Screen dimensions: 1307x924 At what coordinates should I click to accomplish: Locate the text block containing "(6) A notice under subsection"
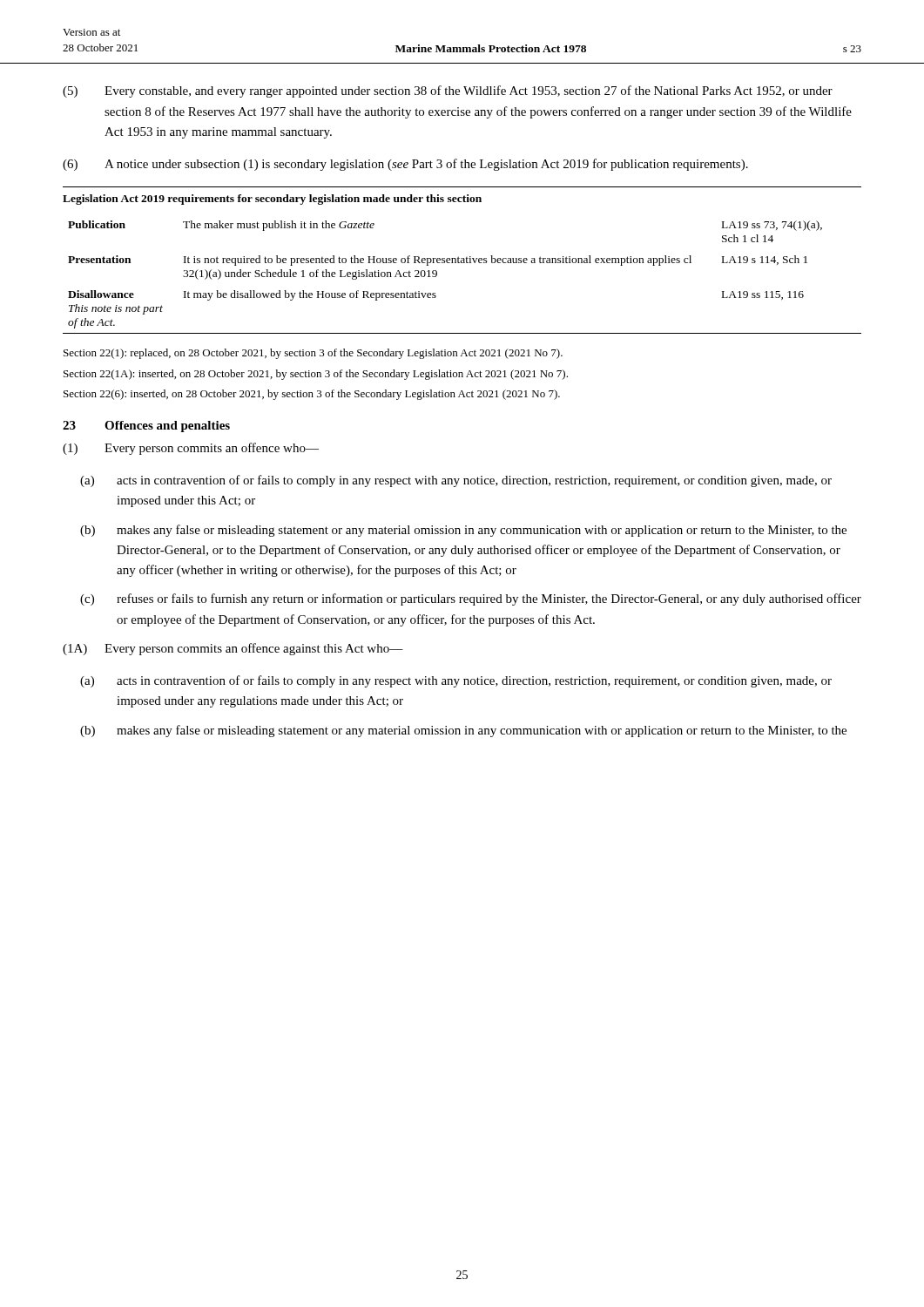[x=462, y=164]
